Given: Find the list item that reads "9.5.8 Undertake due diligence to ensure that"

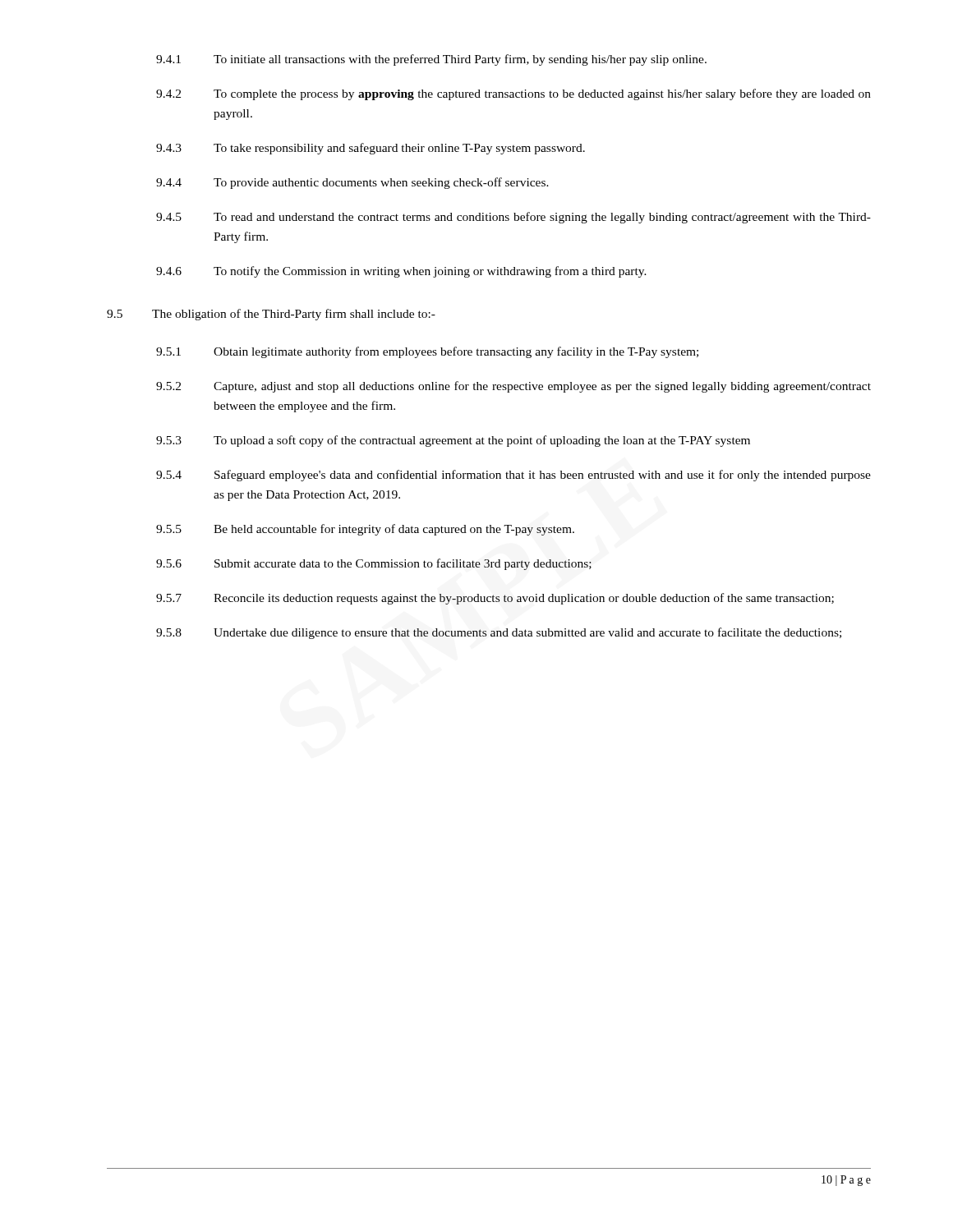Looking at the screenshot, I should point(513,633).
